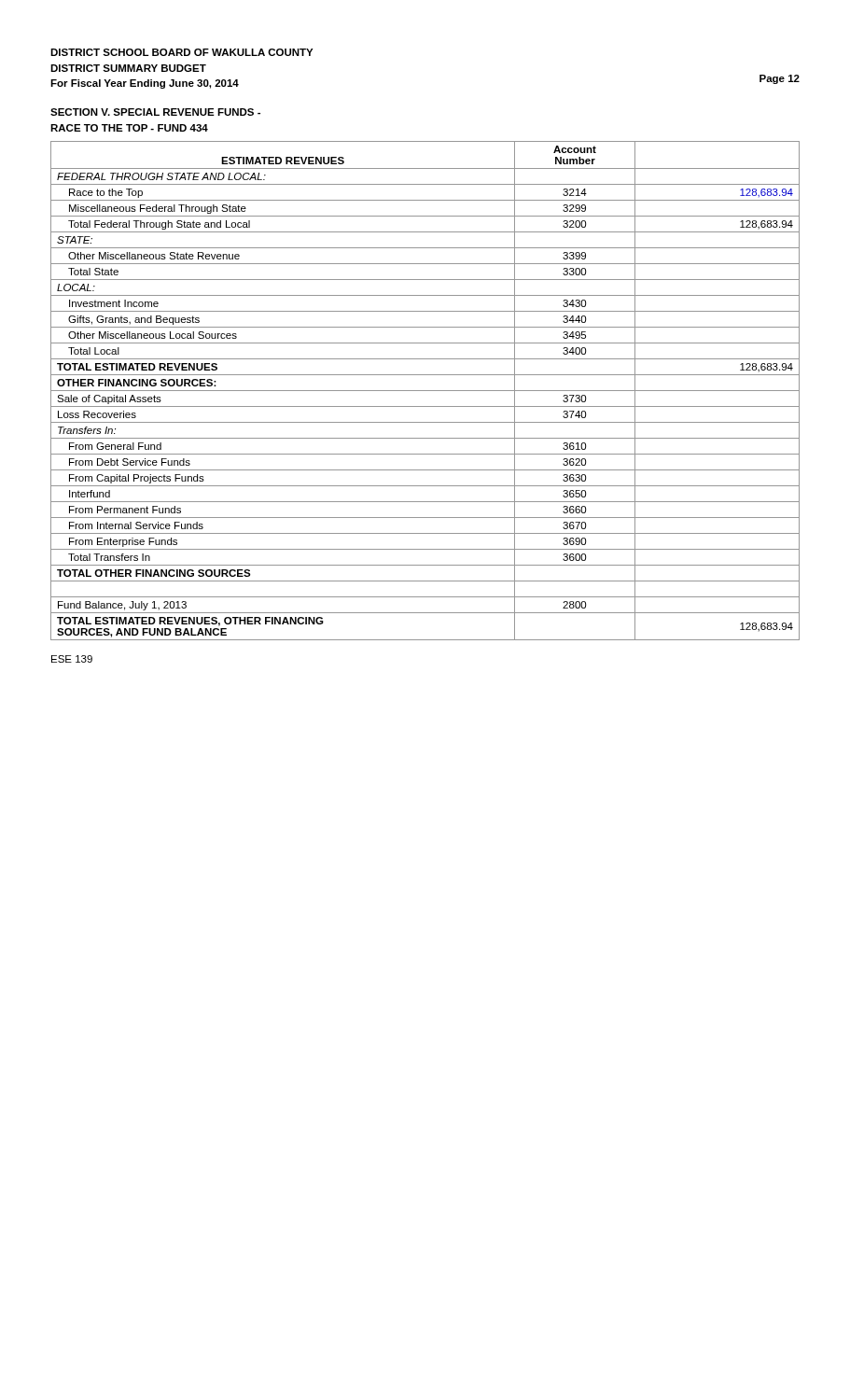The image size is (850, 1400).
Task: Locate the text "ESE 139"
Action: tap(72, 659)
